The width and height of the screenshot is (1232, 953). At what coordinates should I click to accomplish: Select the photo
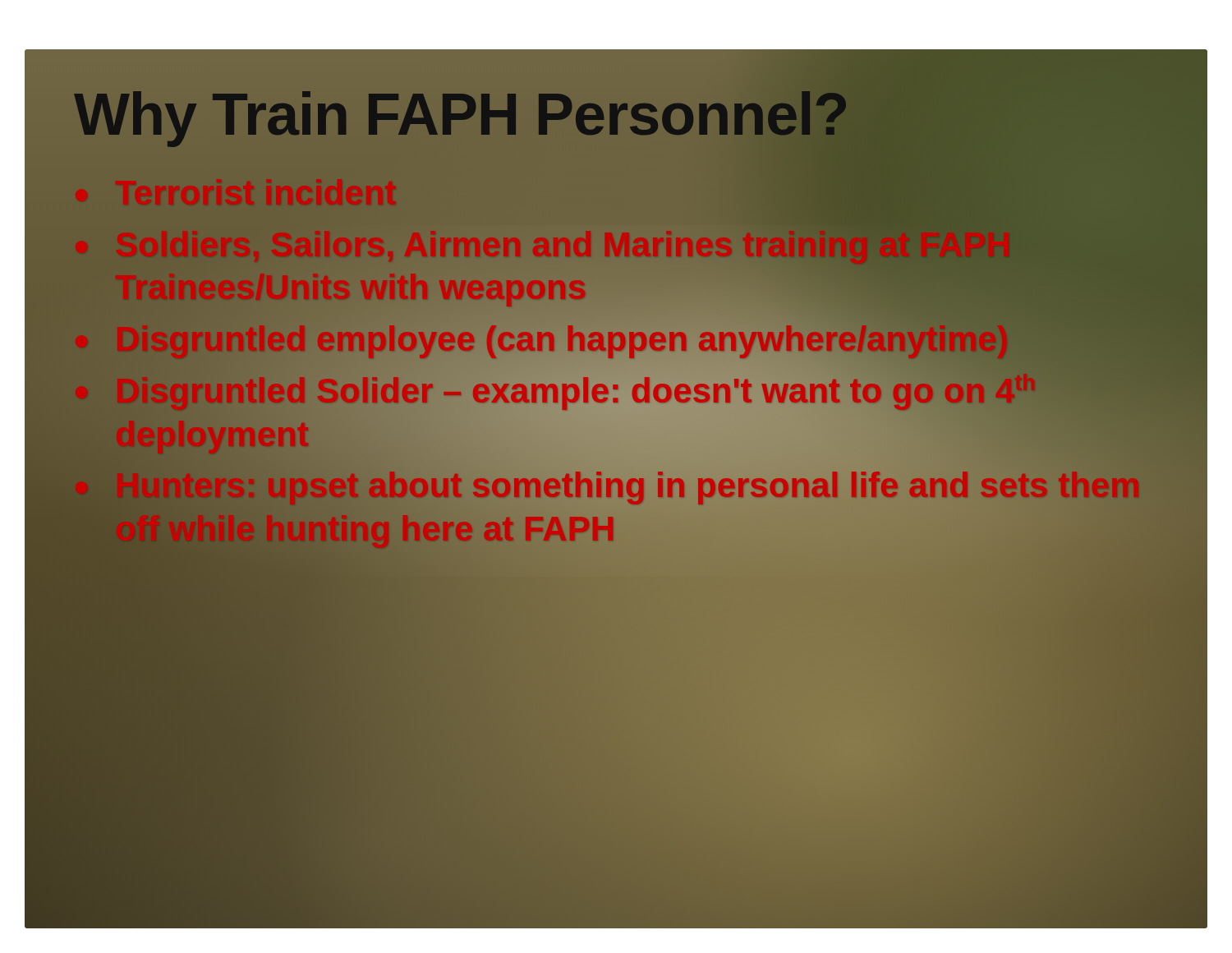(x=616, y=489)
